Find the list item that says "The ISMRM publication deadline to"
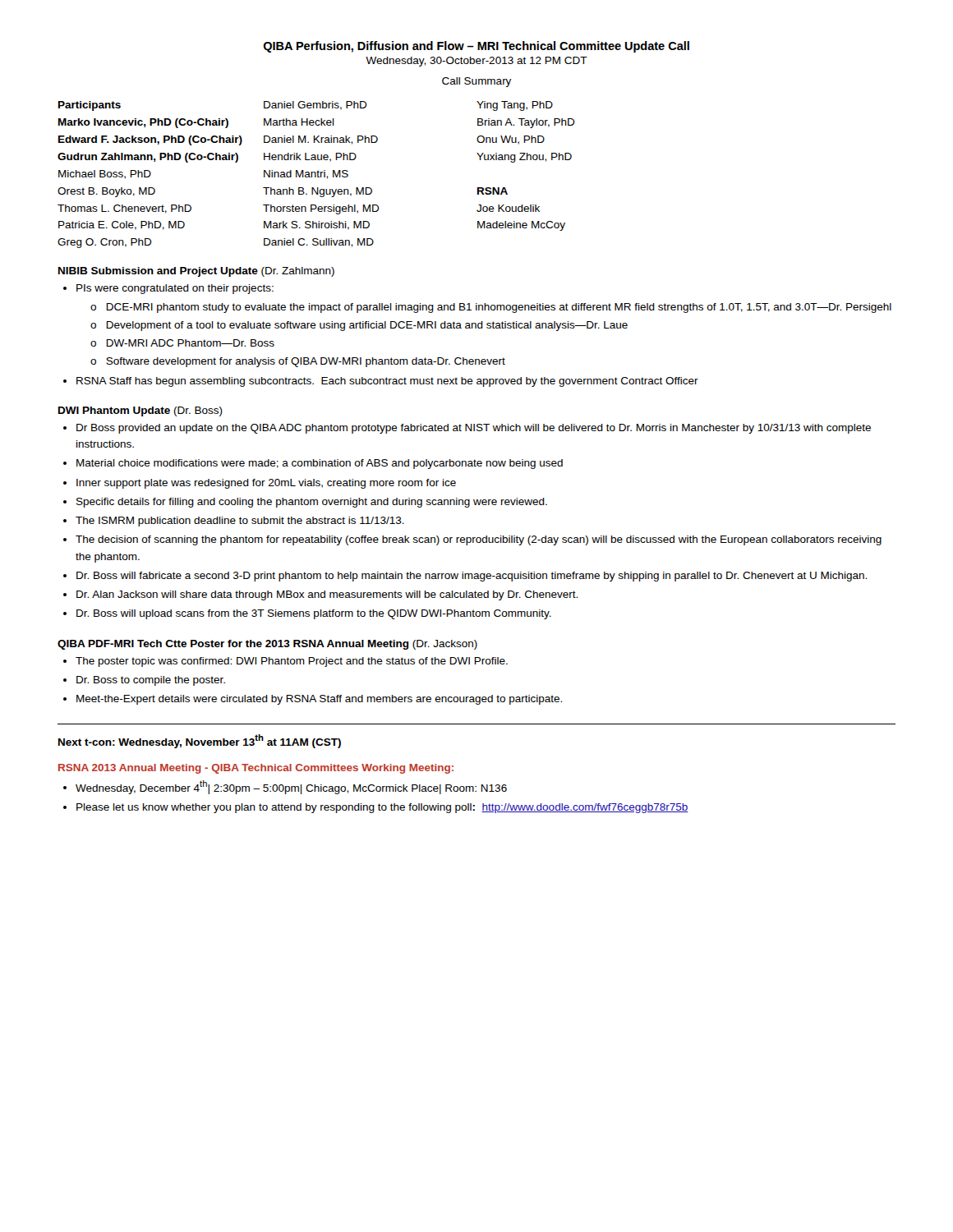953x1232 pixels. [x=240, y=520]
